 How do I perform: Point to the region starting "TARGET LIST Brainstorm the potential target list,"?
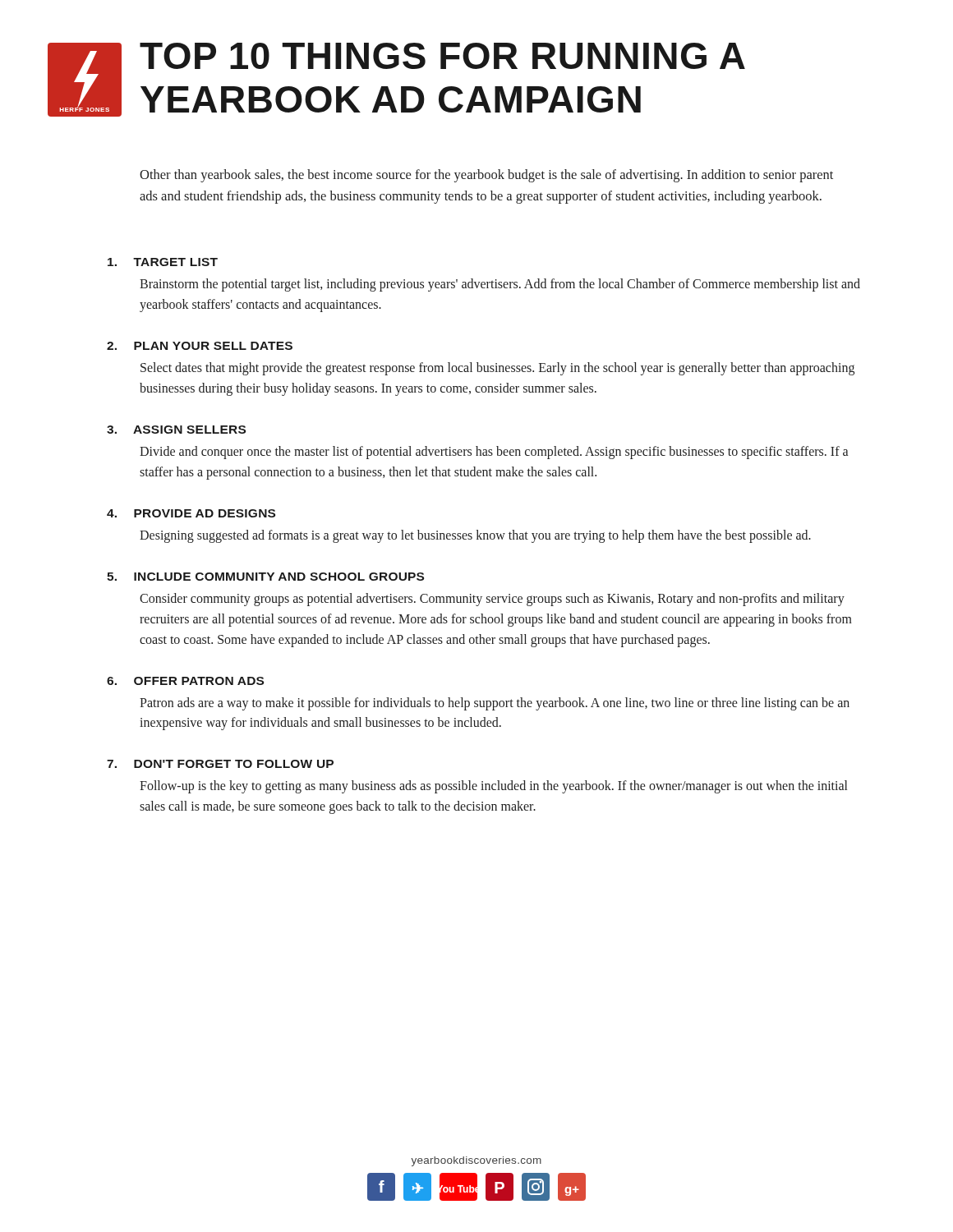tap(485, 285)
